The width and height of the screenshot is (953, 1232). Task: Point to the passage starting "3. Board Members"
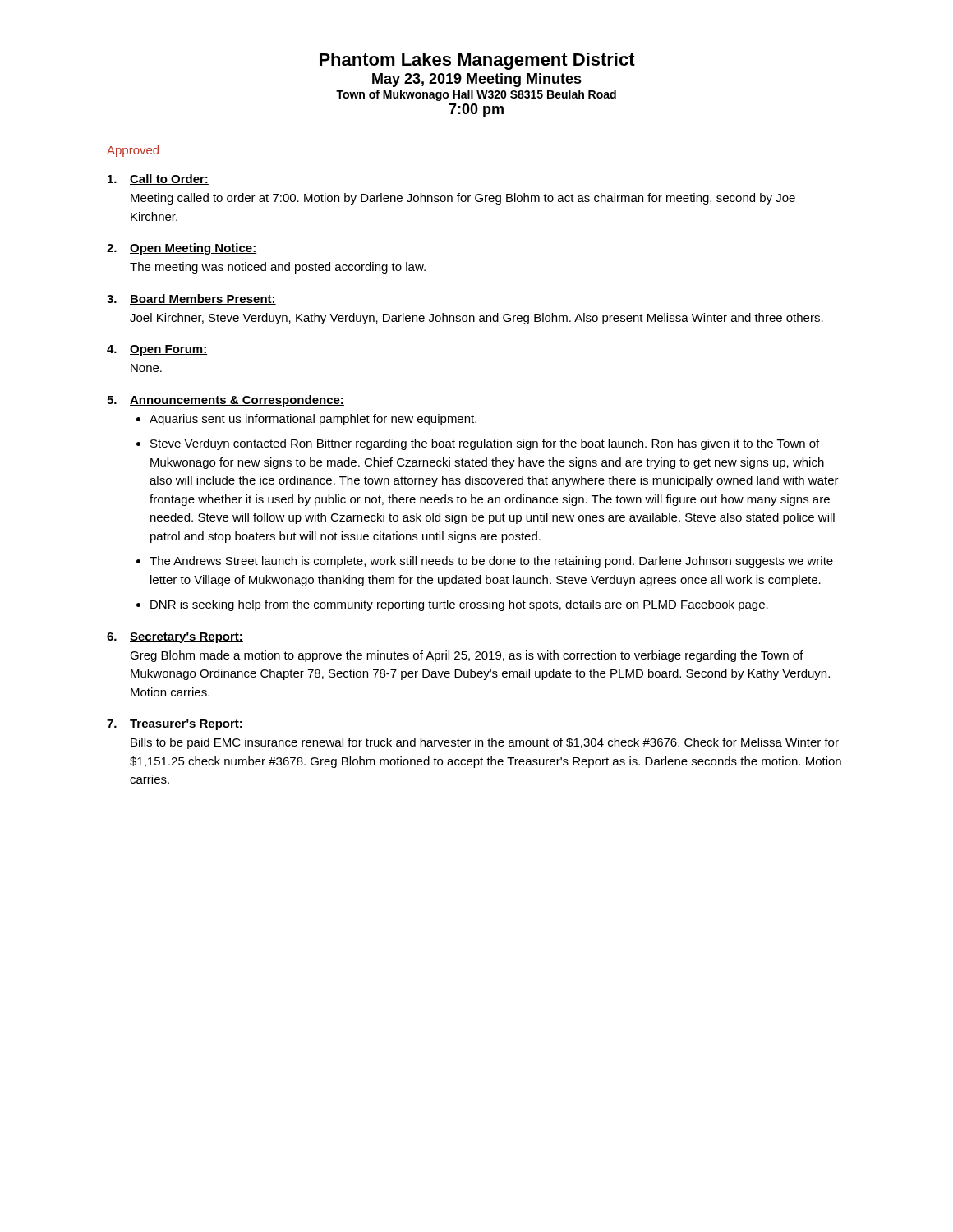point(191,299)
